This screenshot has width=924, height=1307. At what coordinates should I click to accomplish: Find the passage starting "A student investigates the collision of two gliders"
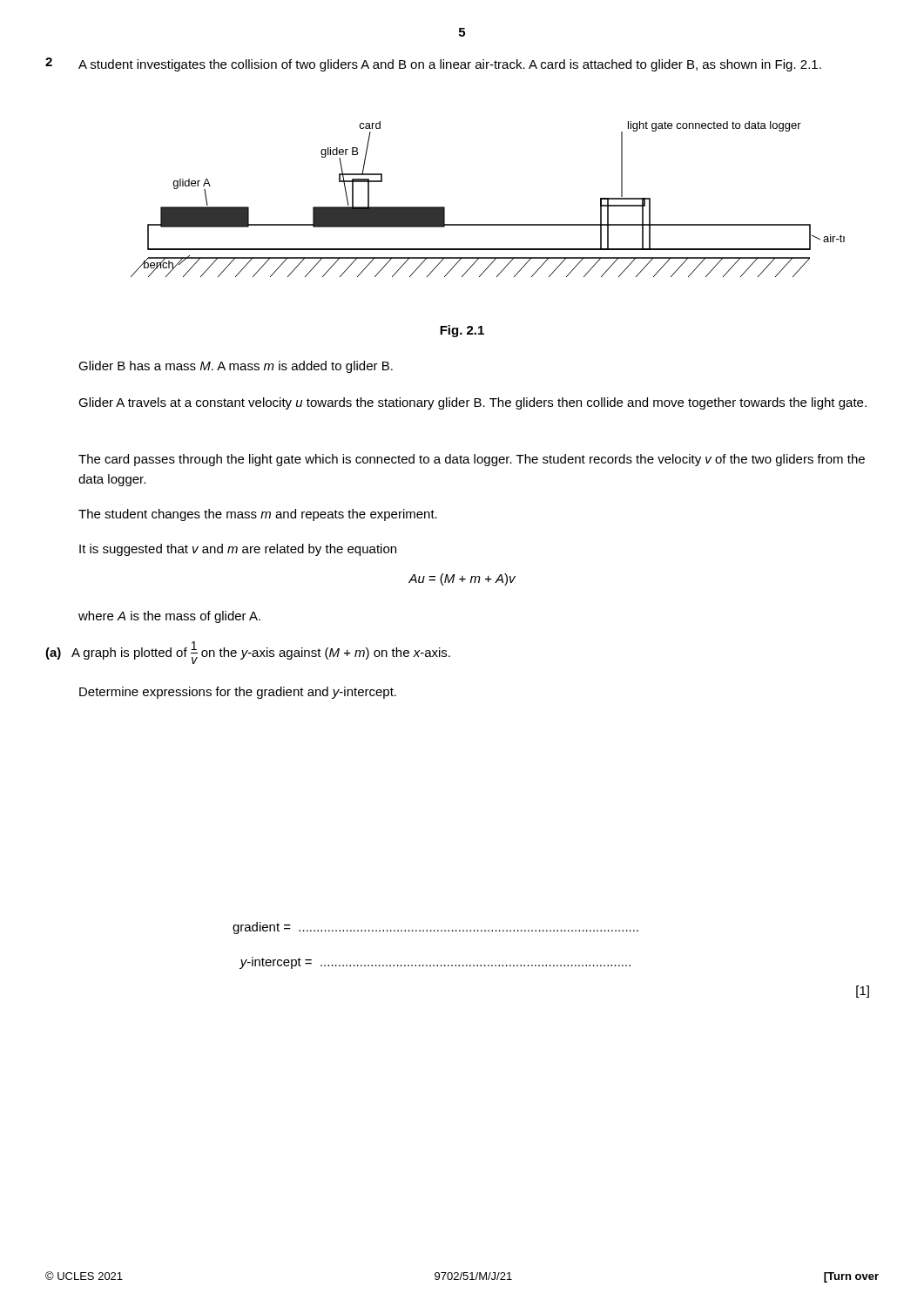pyautogui.click(x=450, y=64)
